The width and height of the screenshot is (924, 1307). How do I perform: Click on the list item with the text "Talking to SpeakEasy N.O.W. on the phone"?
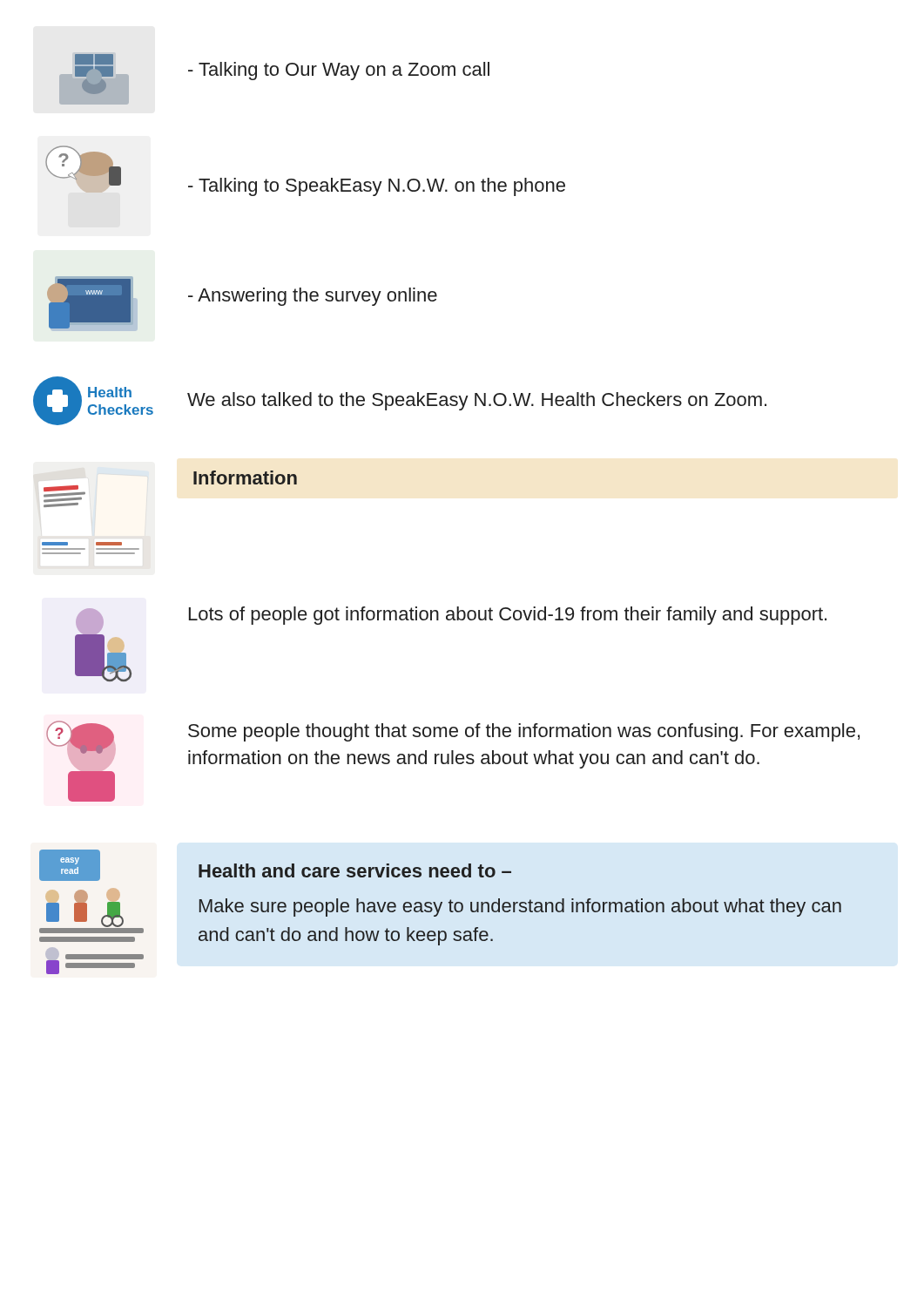point(377,185)
